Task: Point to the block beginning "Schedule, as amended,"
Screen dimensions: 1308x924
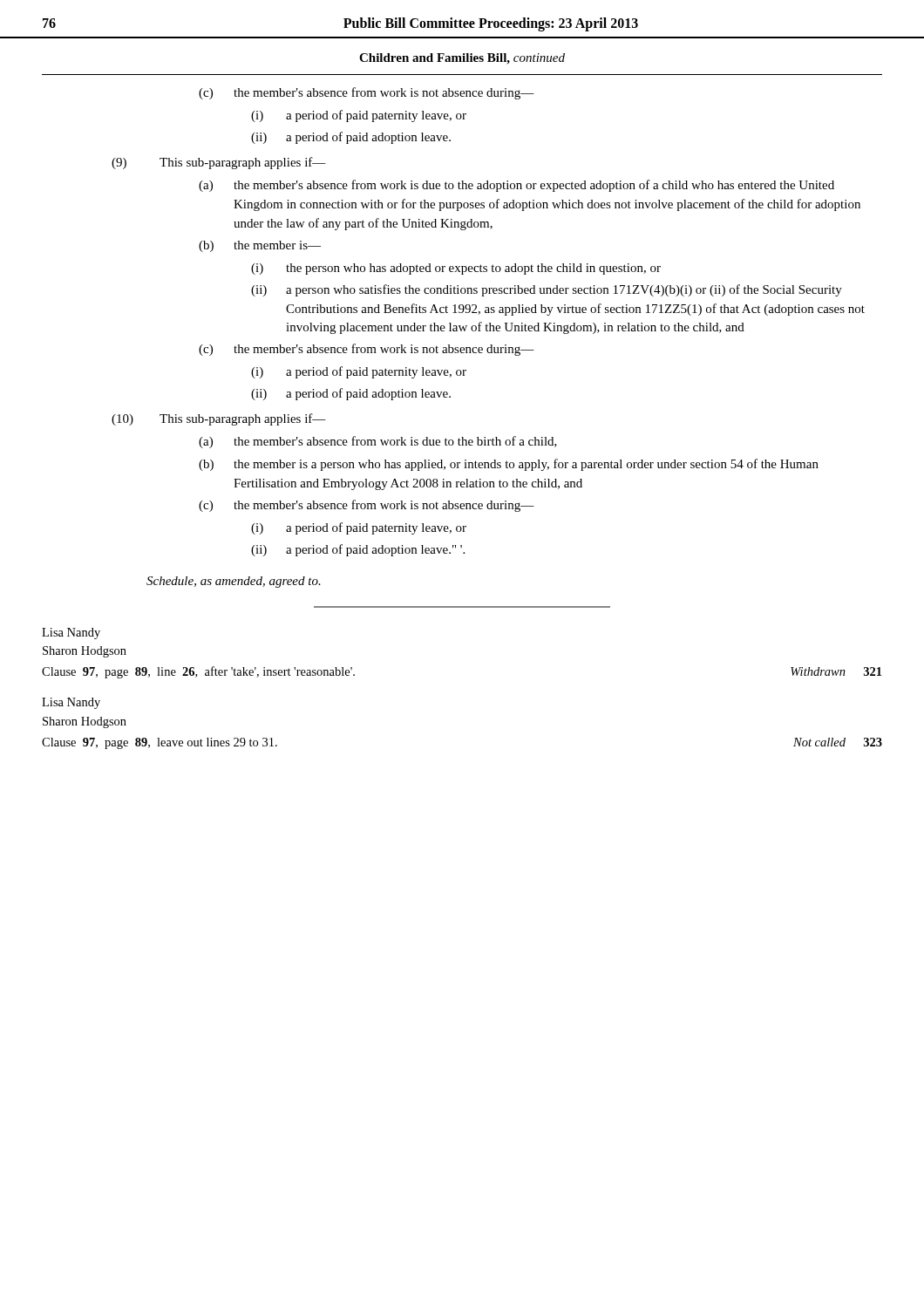Action: point(234,580)
